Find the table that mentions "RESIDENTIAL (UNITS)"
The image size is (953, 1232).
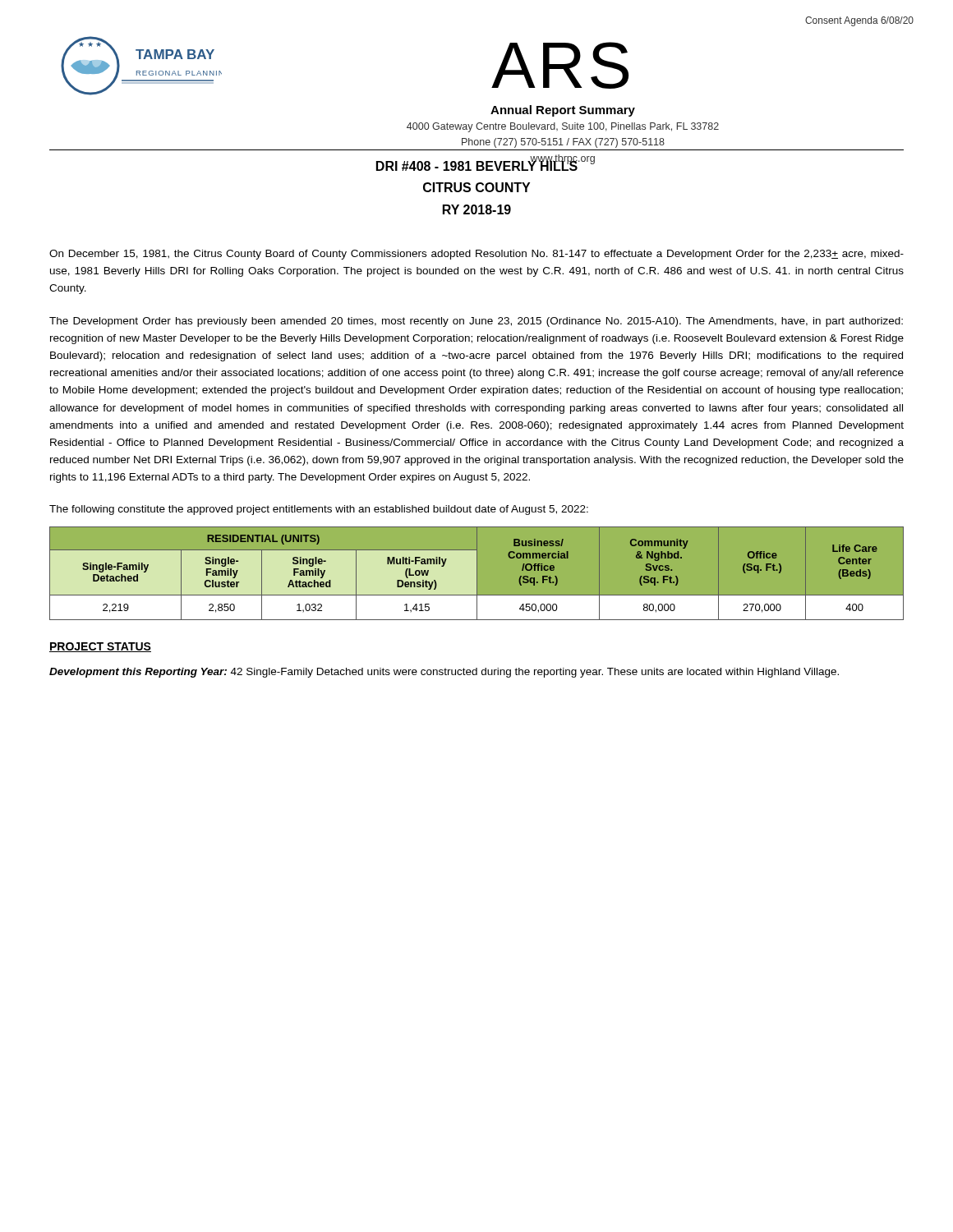point(476,573)
